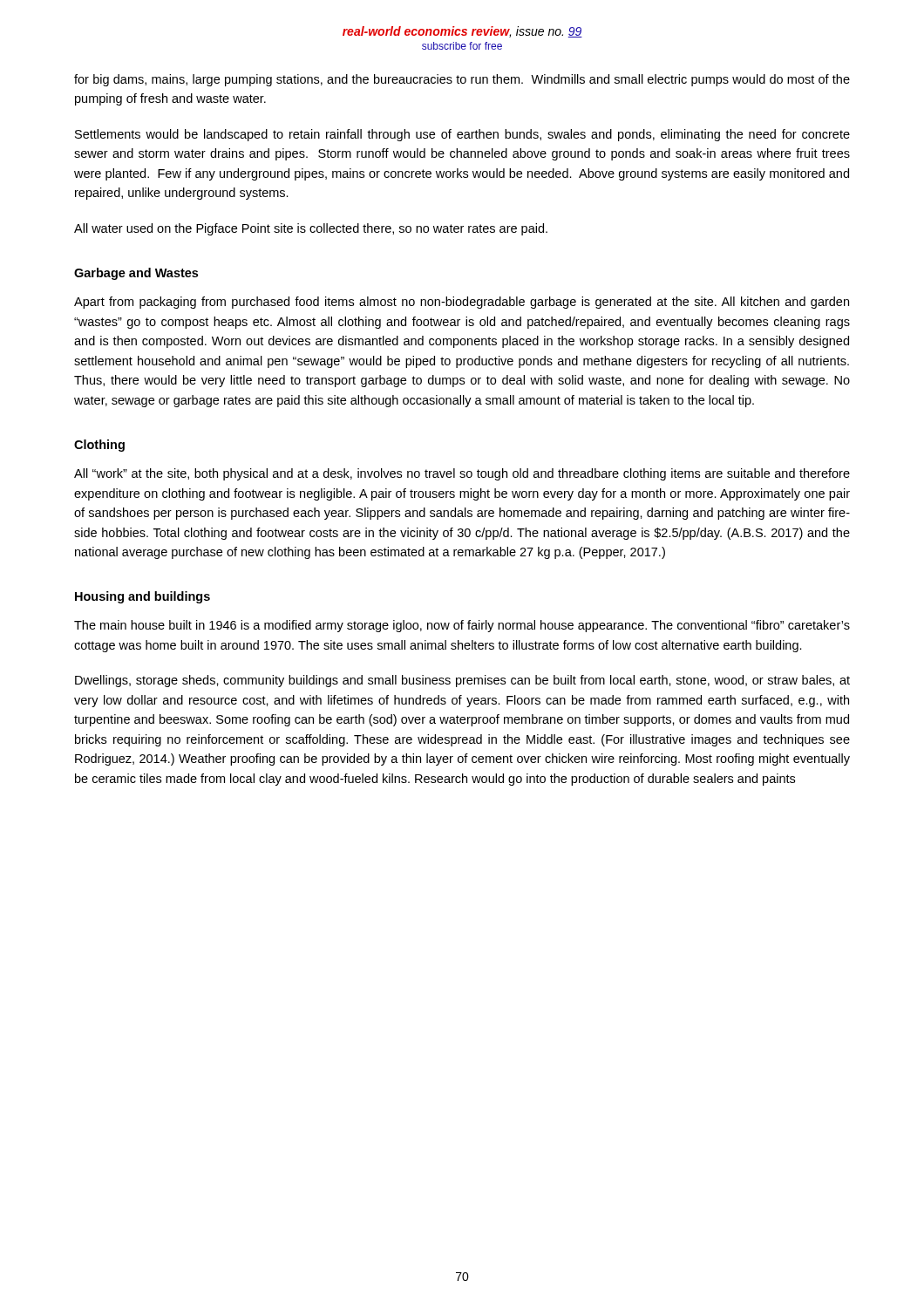The height and width of the screenshot is (1308, 924).
Task: Find the text block that says "Apart from packaging from purchased food items"
Action: click(x=462, y=351)
